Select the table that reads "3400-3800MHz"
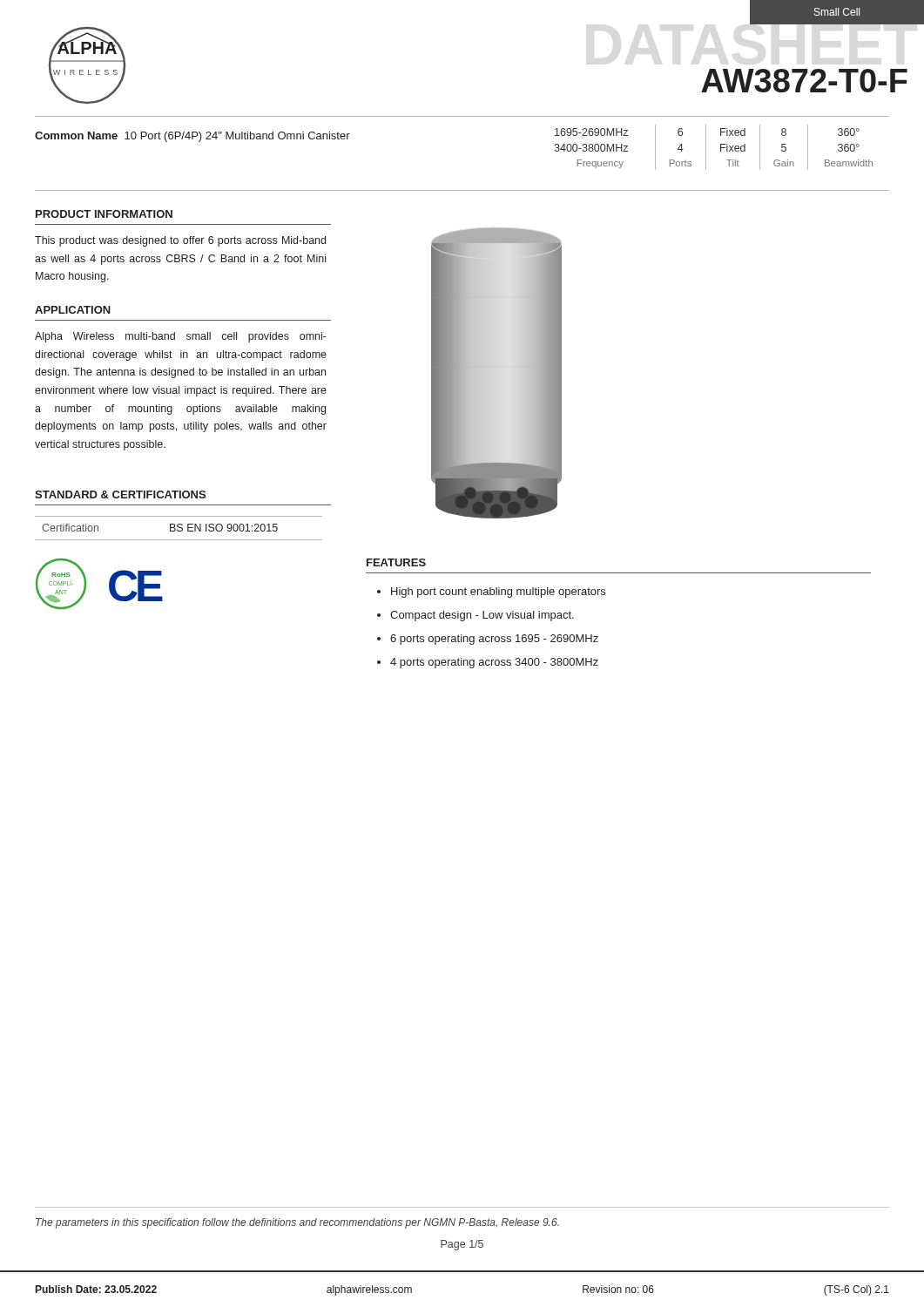 (722, 147)
